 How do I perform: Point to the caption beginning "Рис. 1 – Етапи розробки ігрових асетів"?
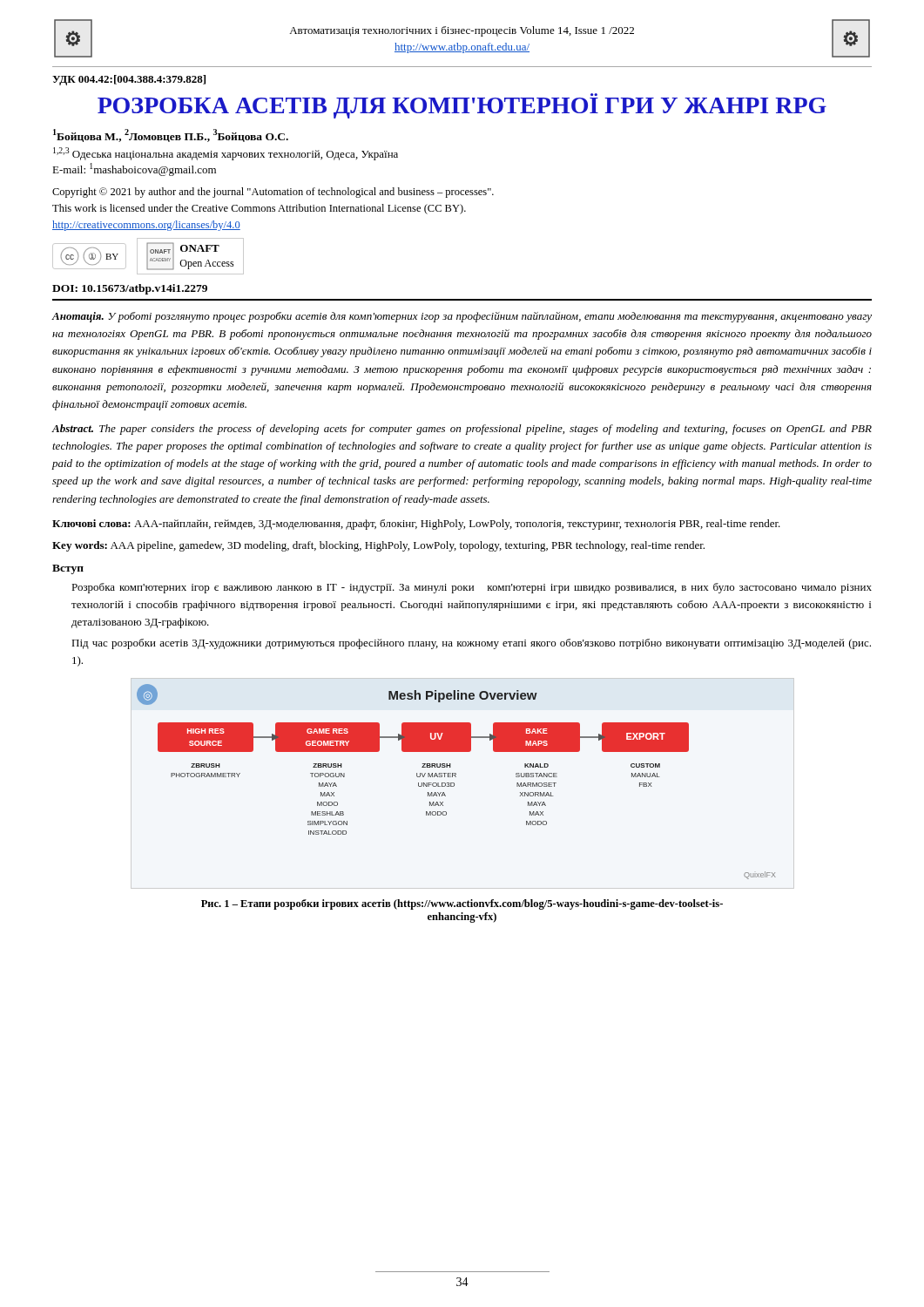(x=462, y=911)
